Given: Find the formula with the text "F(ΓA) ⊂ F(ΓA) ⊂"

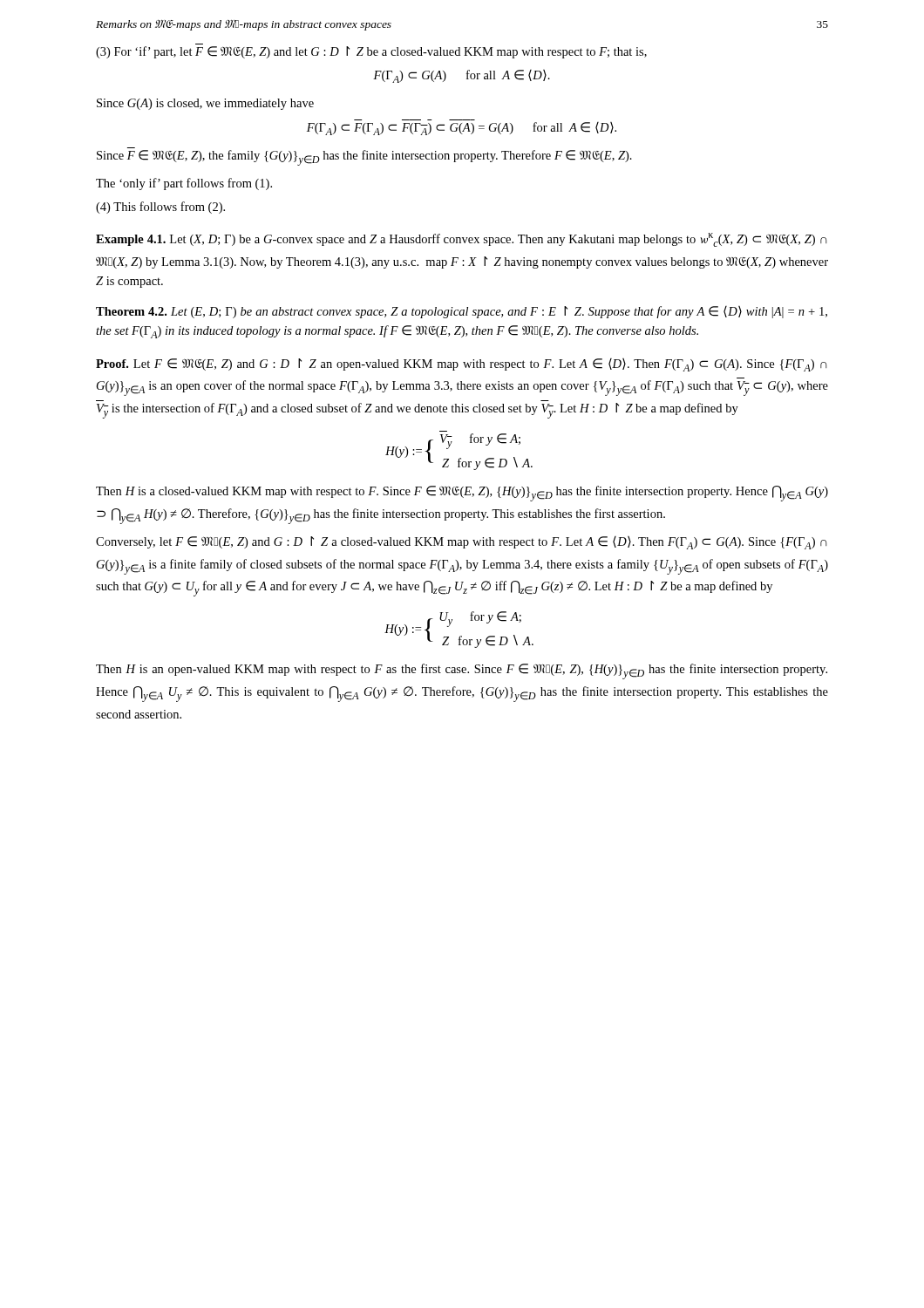Looking at the screenshot, I should 462,129.
